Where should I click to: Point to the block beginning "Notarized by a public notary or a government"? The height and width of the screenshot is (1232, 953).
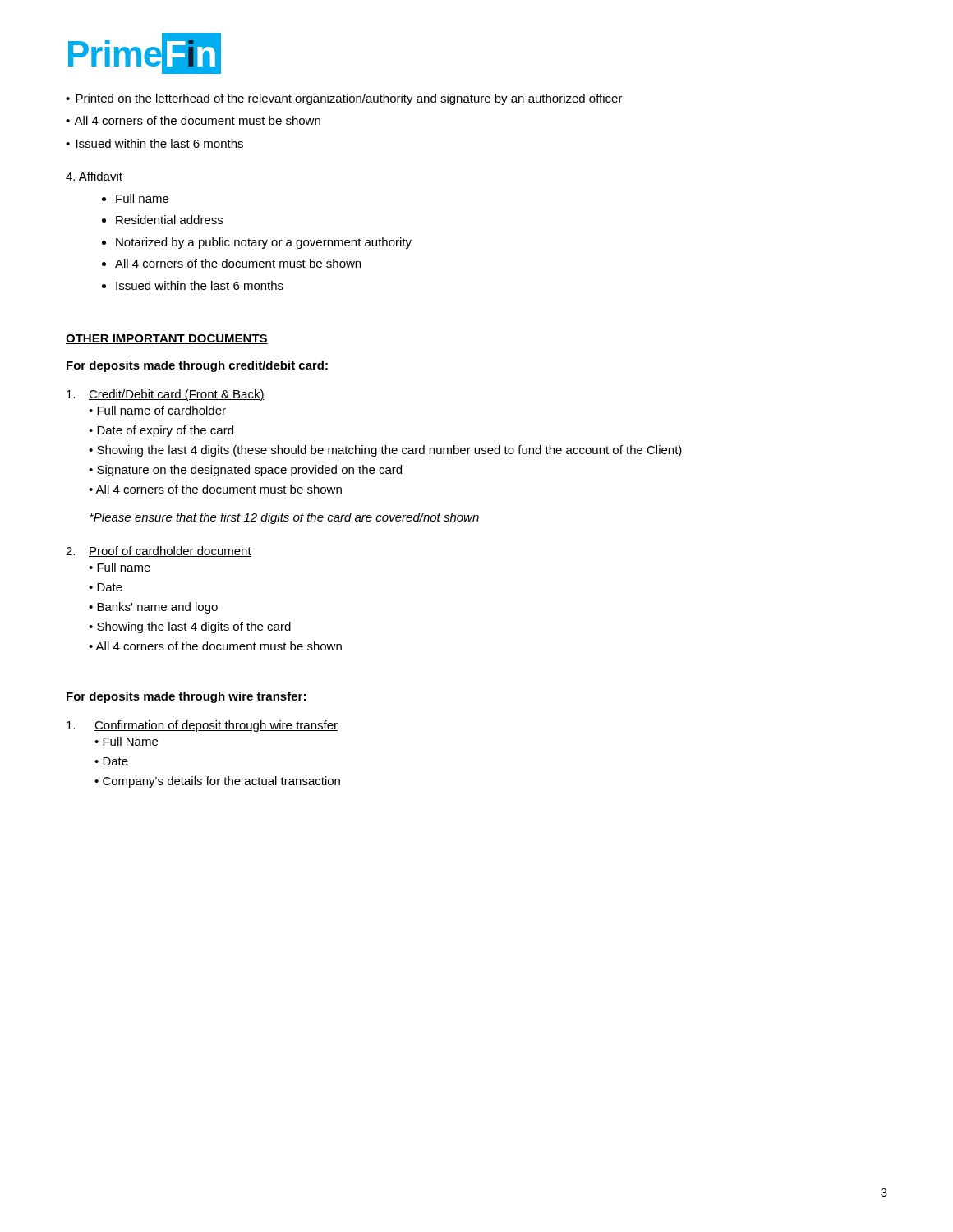[263, 242]
